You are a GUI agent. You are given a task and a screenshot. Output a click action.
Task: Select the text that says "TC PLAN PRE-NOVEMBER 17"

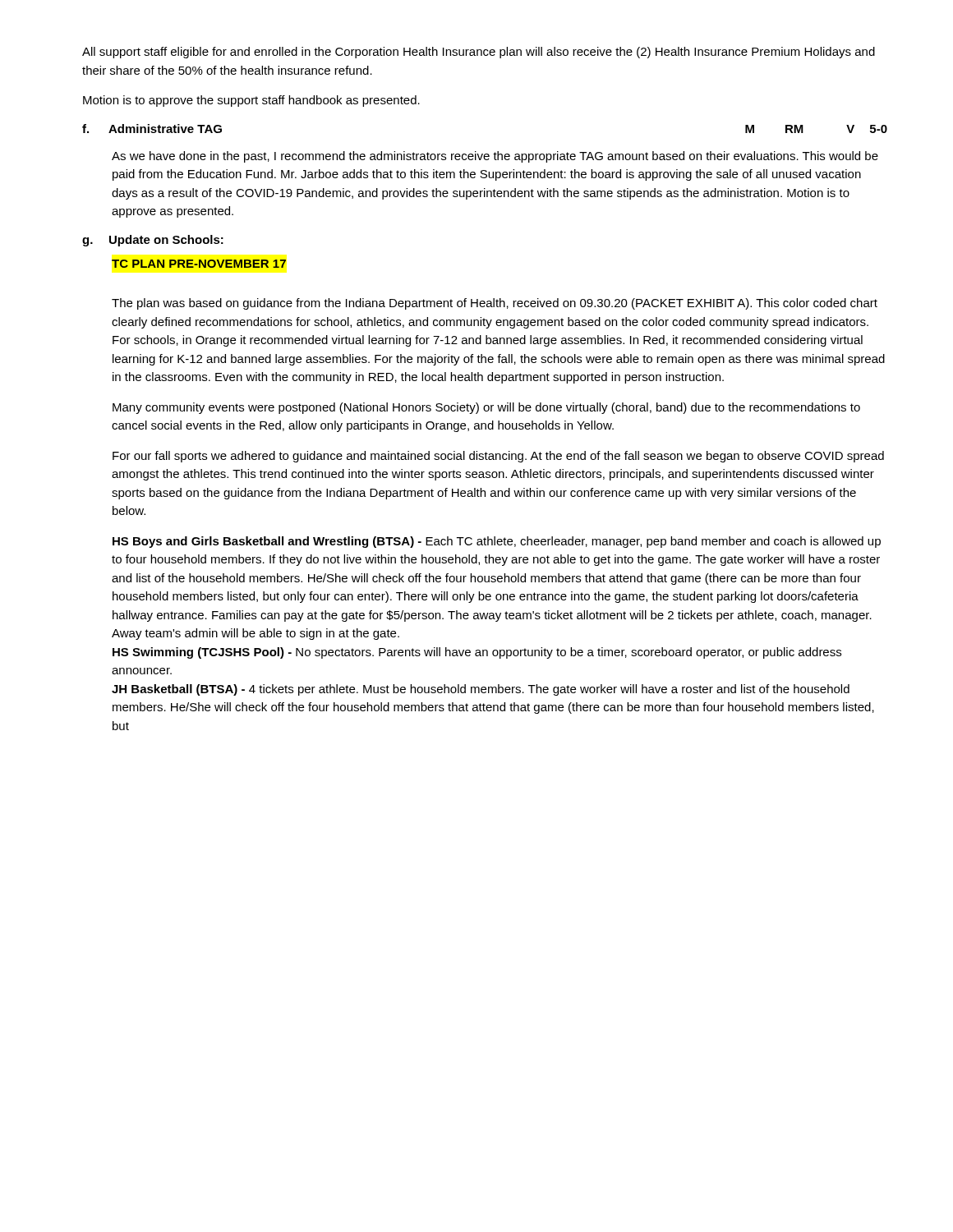(199, 263)
